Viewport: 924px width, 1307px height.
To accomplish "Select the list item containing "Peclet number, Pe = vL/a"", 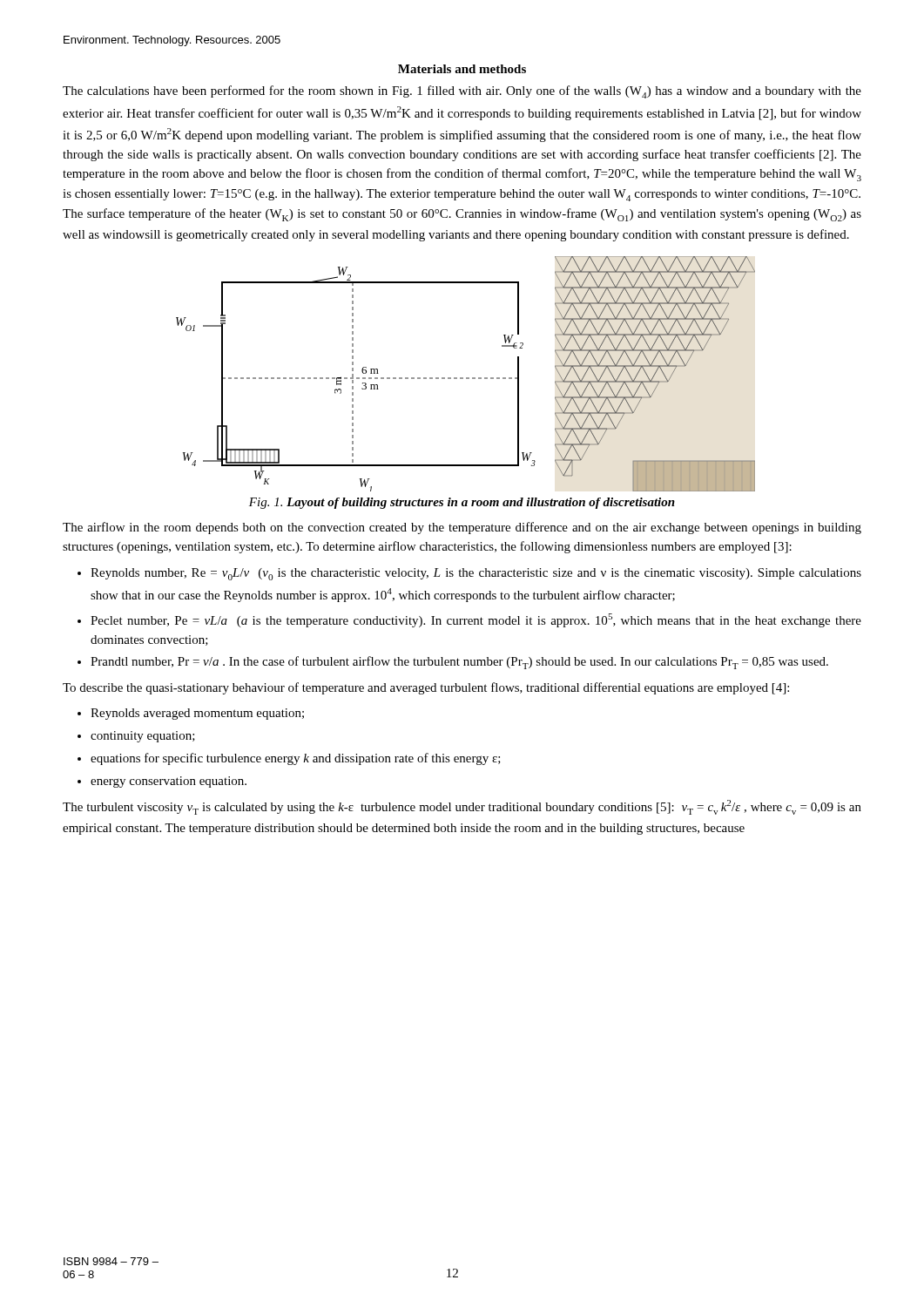I will tap(476, 628).
